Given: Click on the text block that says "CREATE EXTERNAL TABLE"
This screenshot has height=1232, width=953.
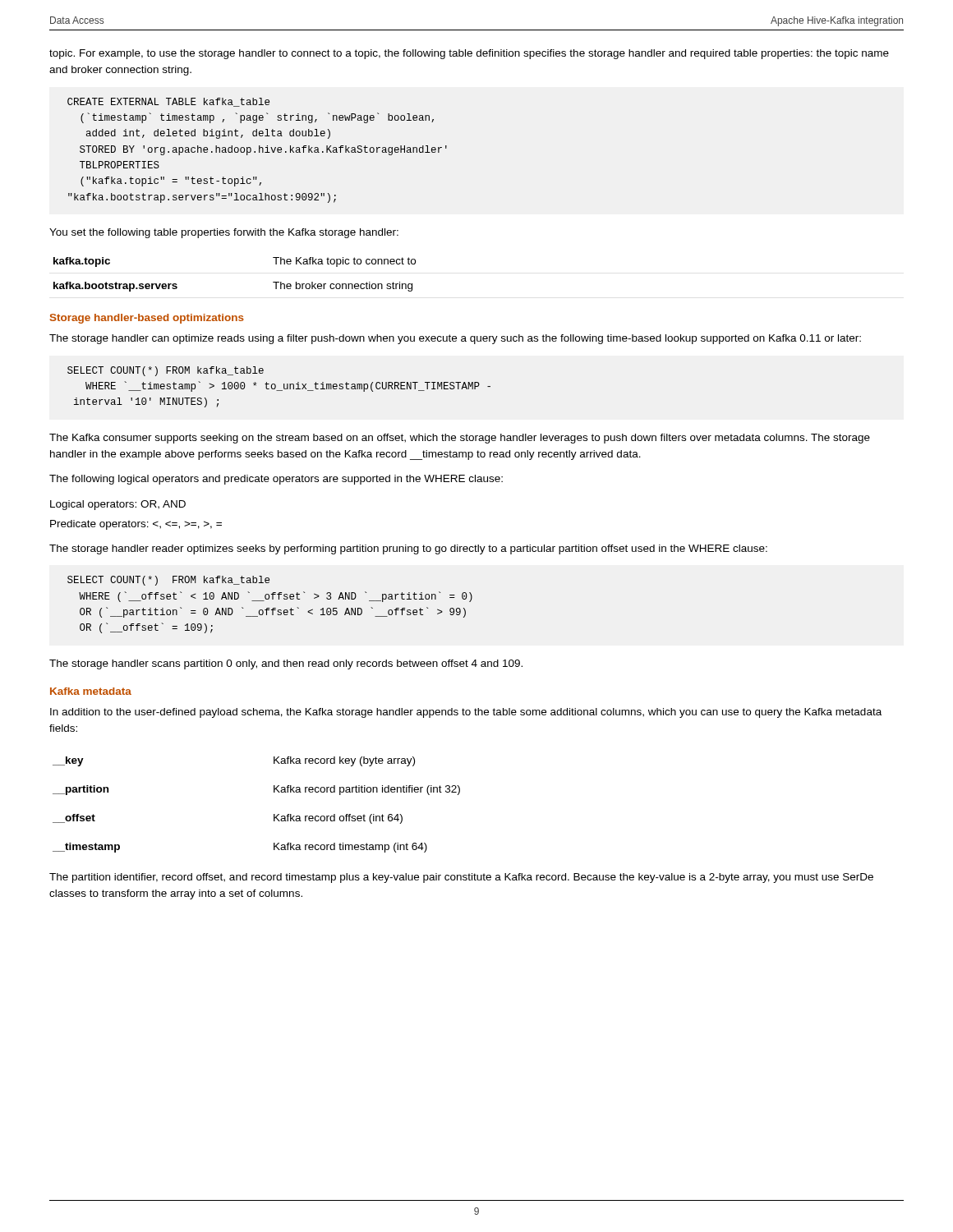Looking at the screenshot, I should point(168,102).
